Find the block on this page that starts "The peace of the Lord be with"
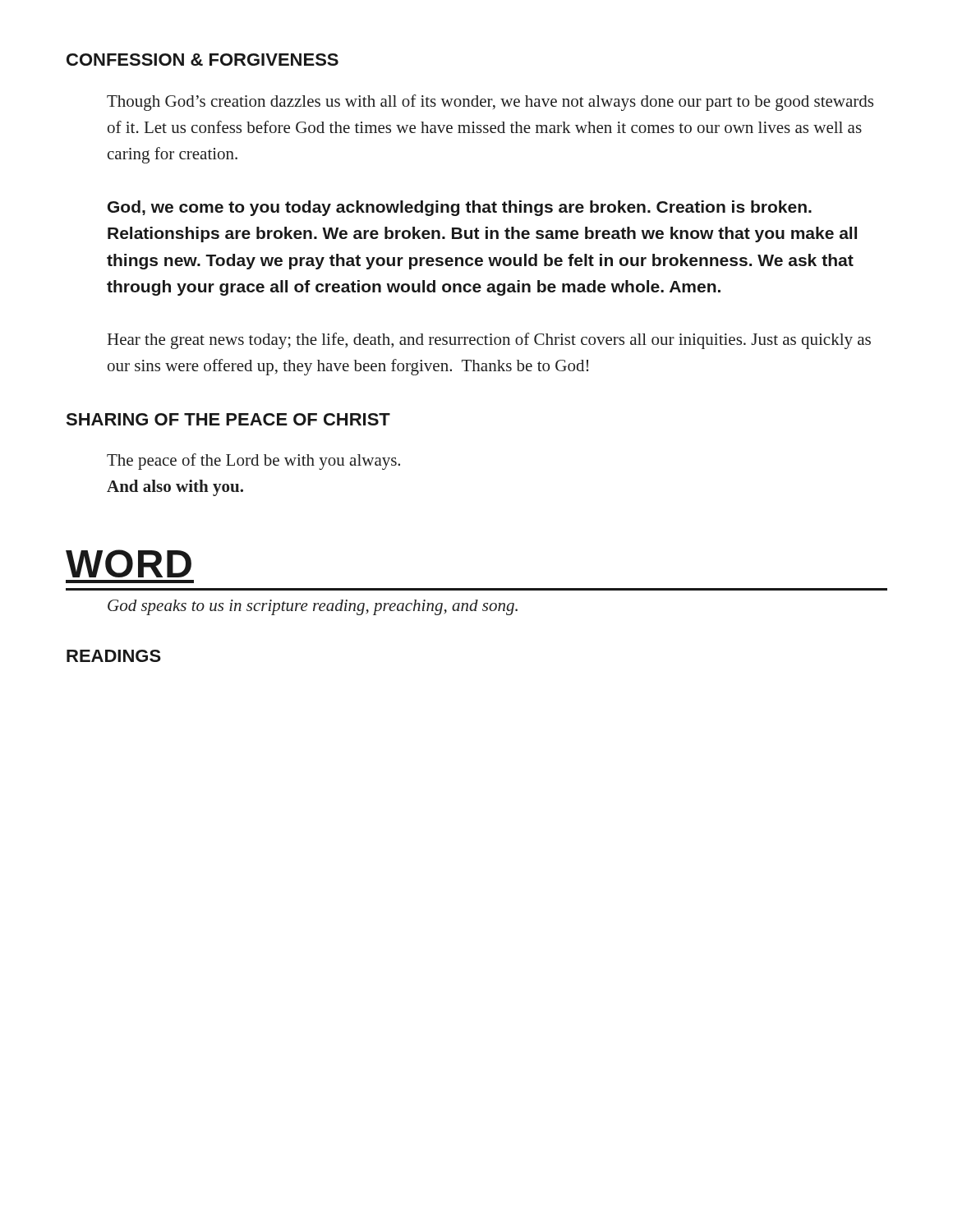This screenshot has width=953, height=1232. (x=254, y=473)
